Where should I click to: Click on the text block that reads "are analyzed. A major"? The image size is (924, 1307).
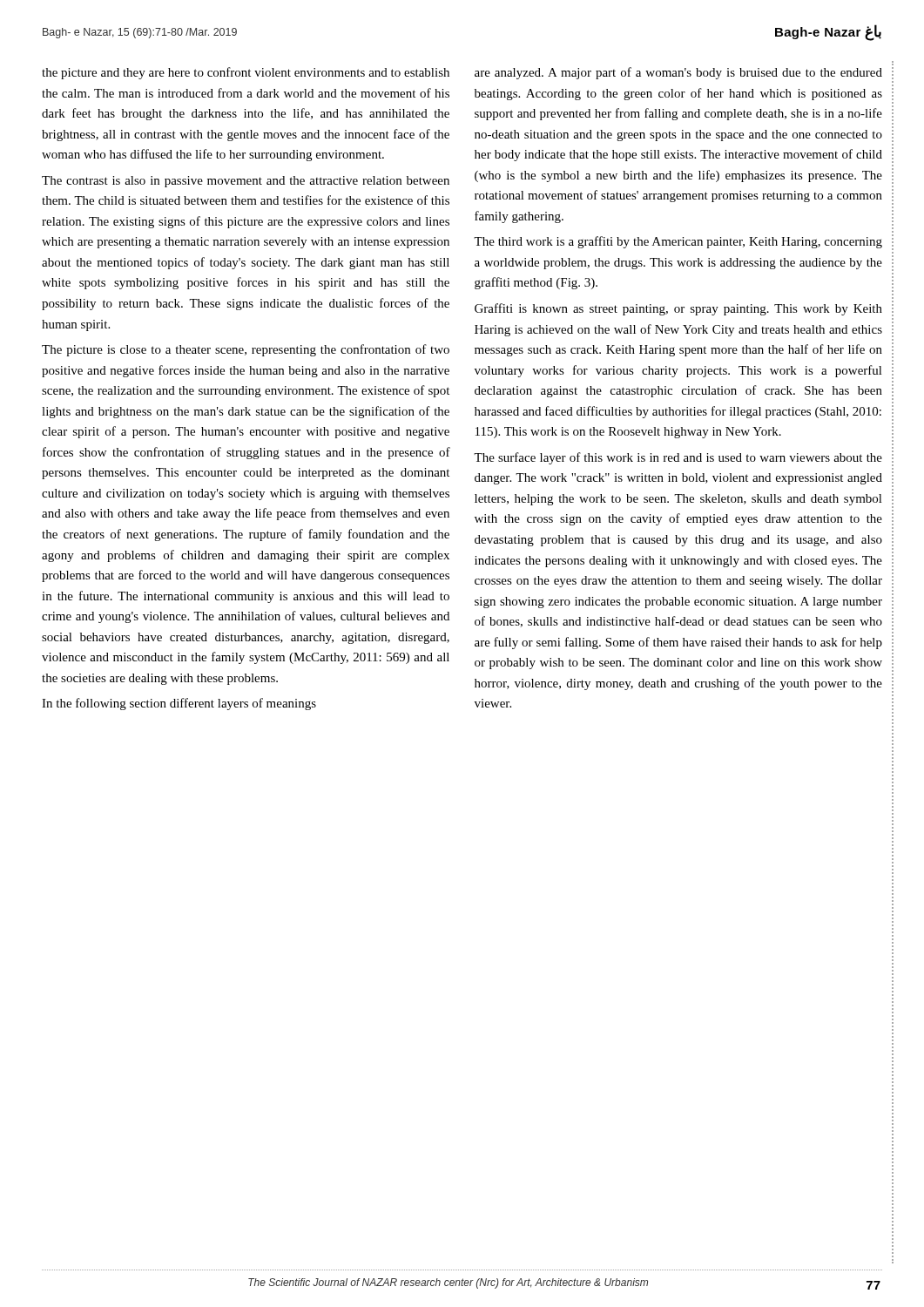(678, 389)
